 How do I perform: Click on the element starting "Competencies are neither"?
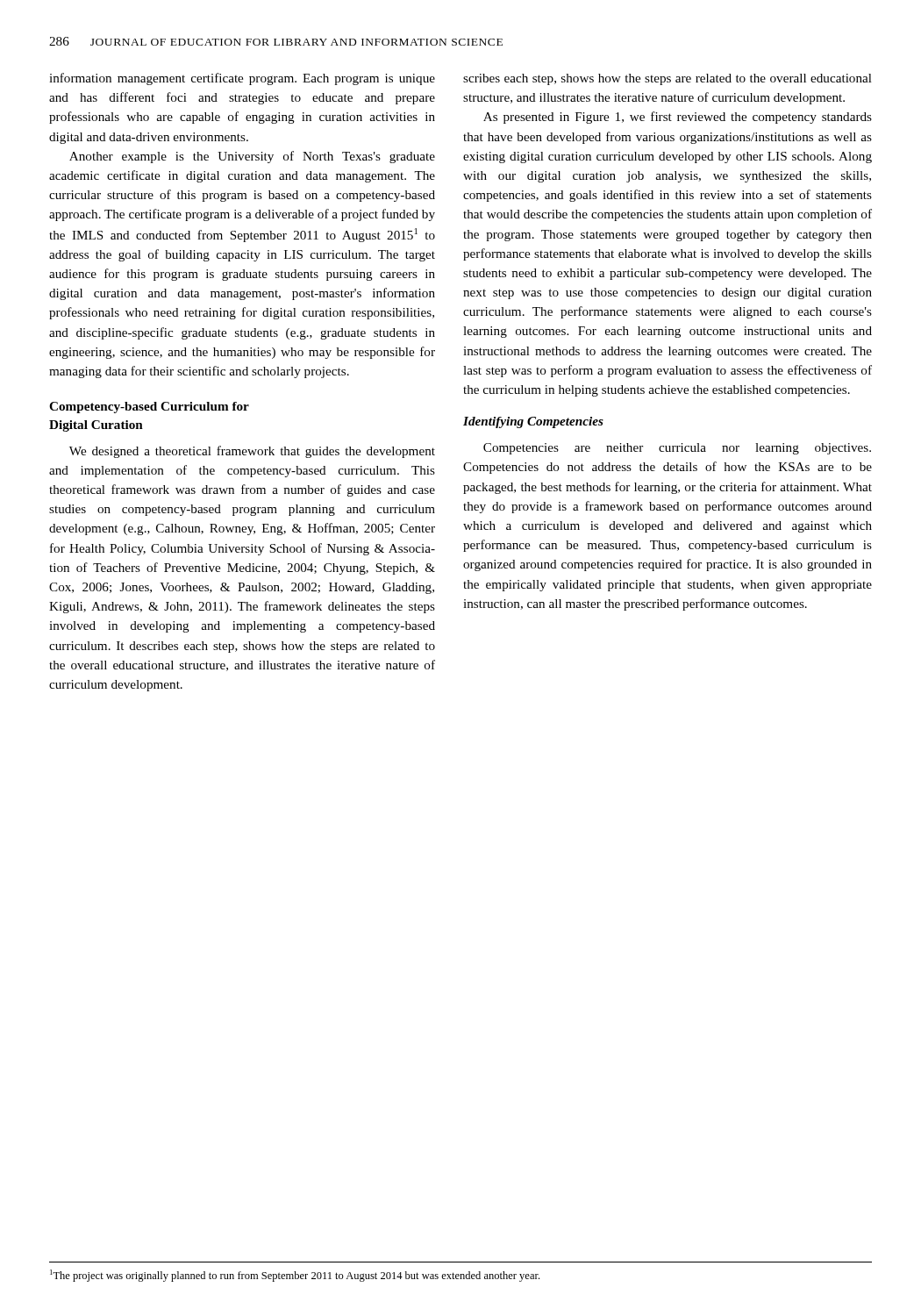click(668, 526)
